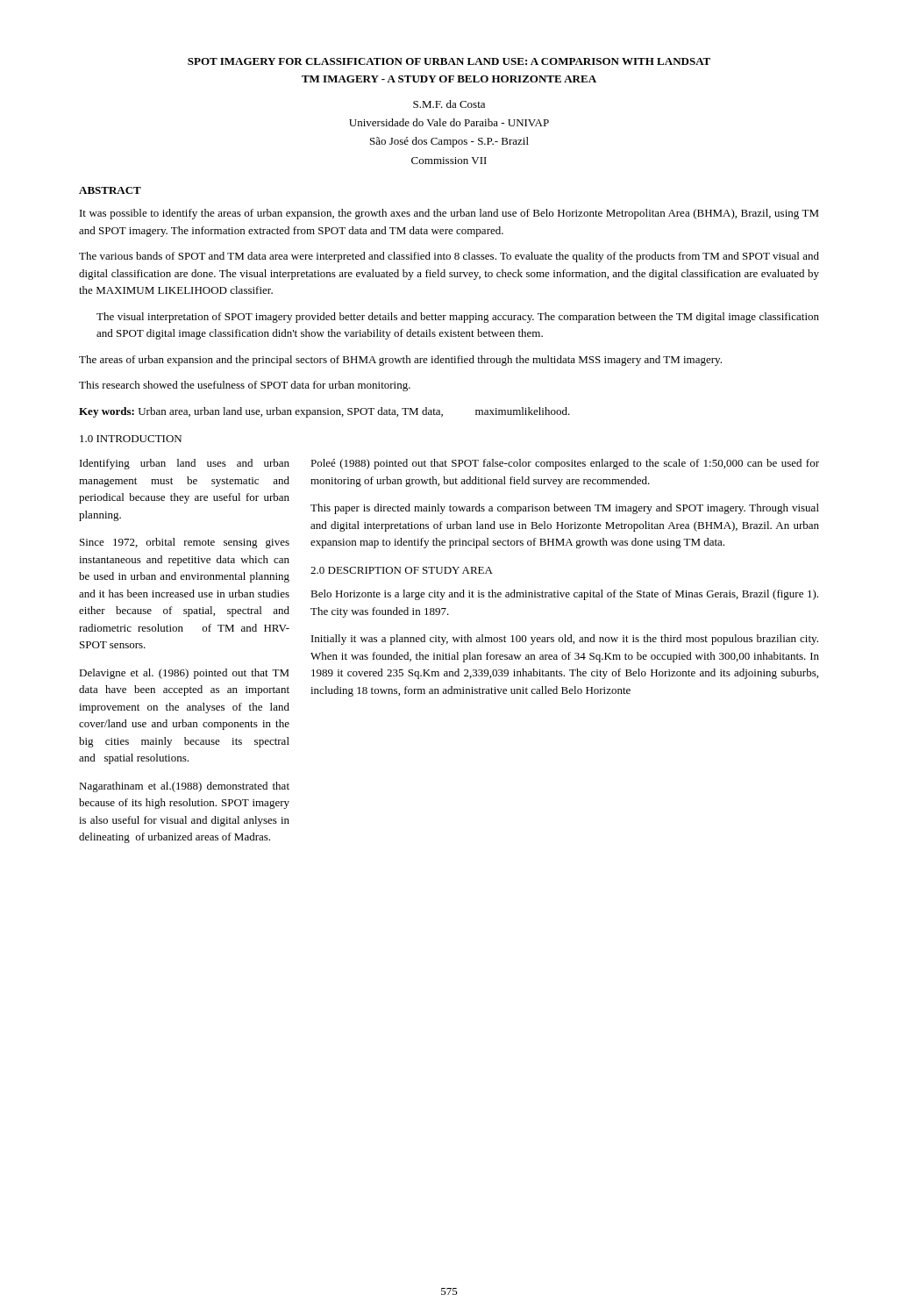Image resolution: width=898 pixels, height=1316 pixels.
Task: Point to the region starting "S.M.F. da Costa Universidade do Vale do"
Action: [x=449, y=122]
